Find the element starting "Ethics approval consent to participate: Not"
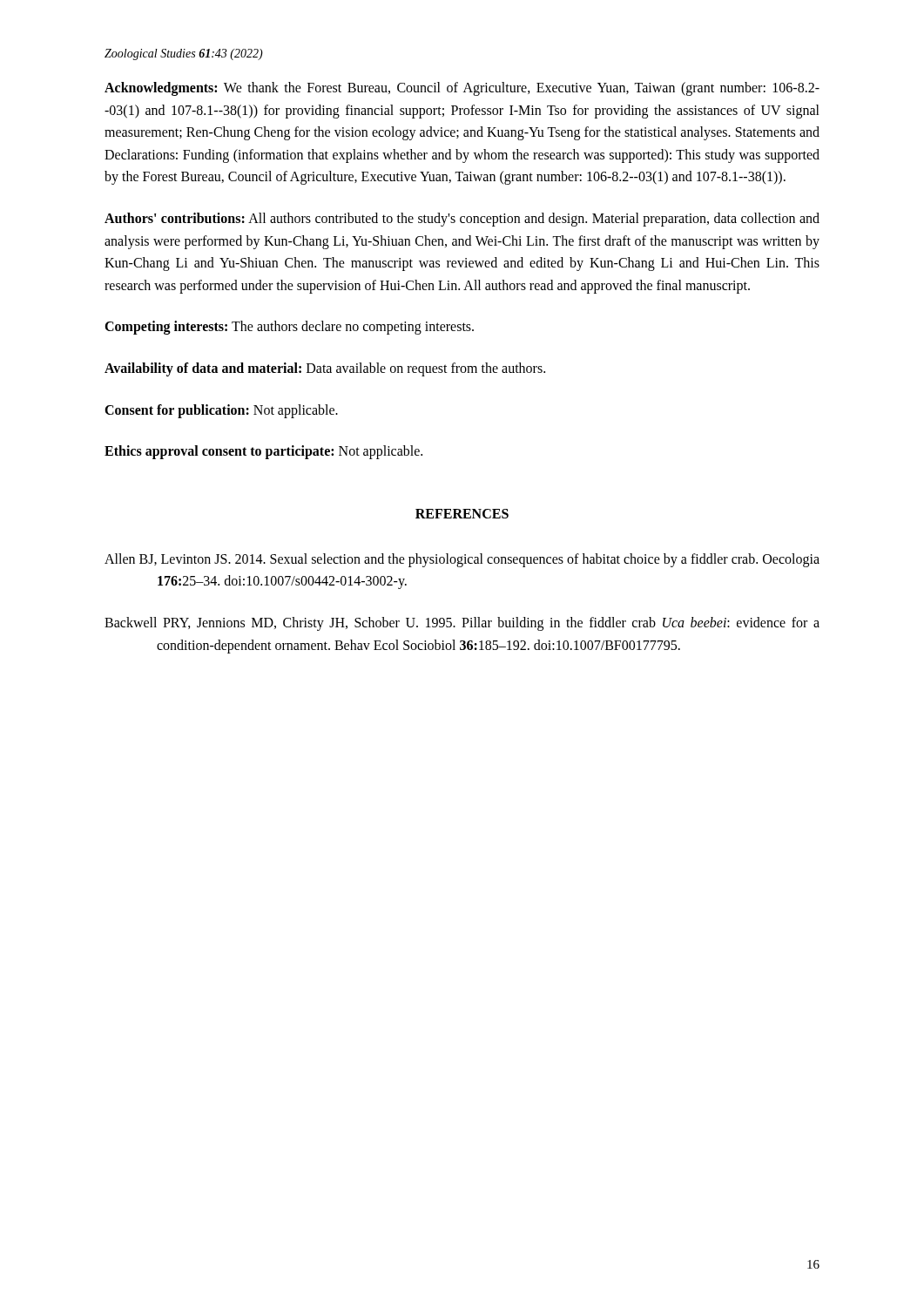Viewport: 924px width, 1307px height. [264, 451]
